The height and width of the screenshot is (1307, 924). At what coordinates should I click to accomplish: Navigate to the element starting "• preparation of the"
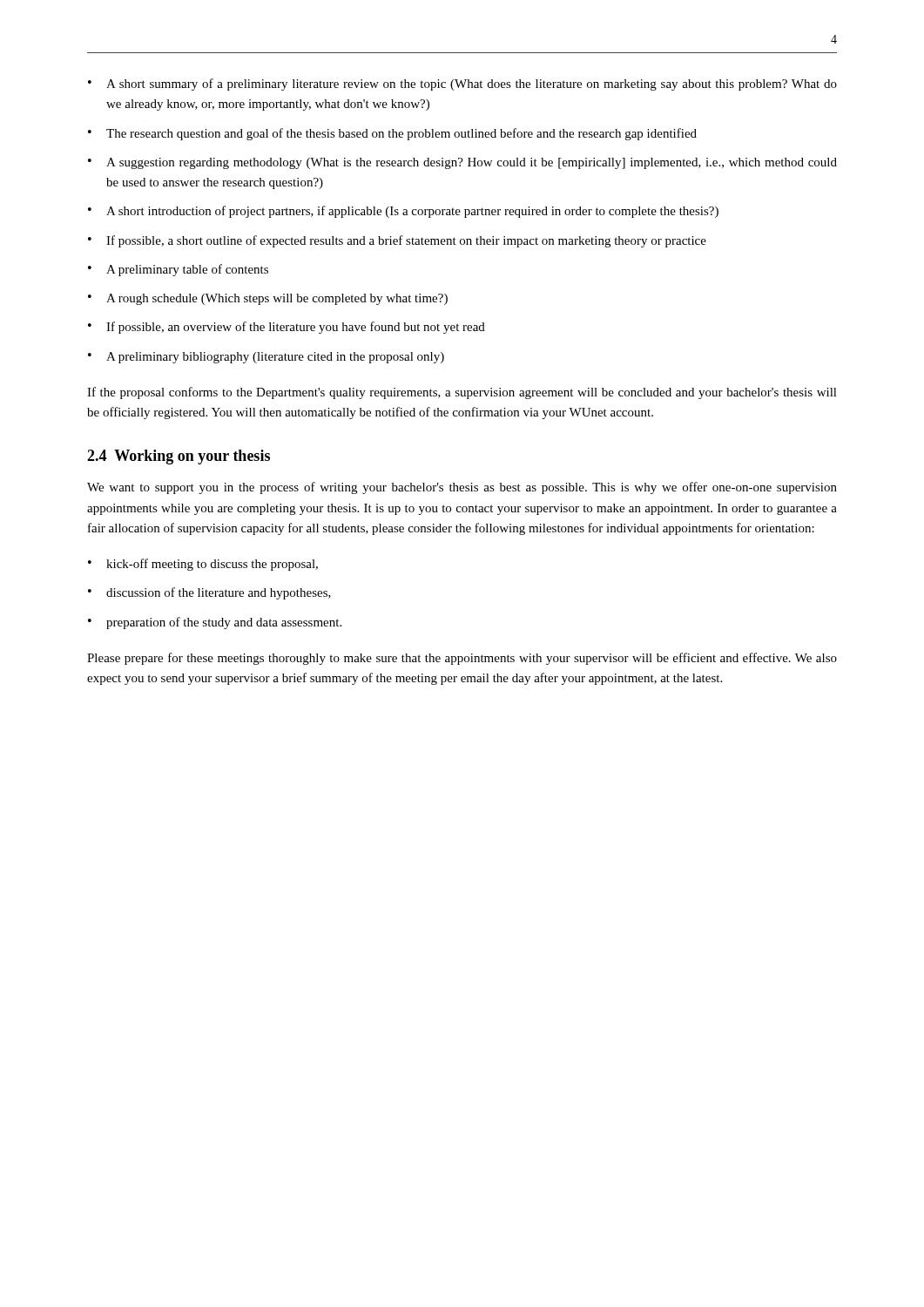(x=215, y=623)
